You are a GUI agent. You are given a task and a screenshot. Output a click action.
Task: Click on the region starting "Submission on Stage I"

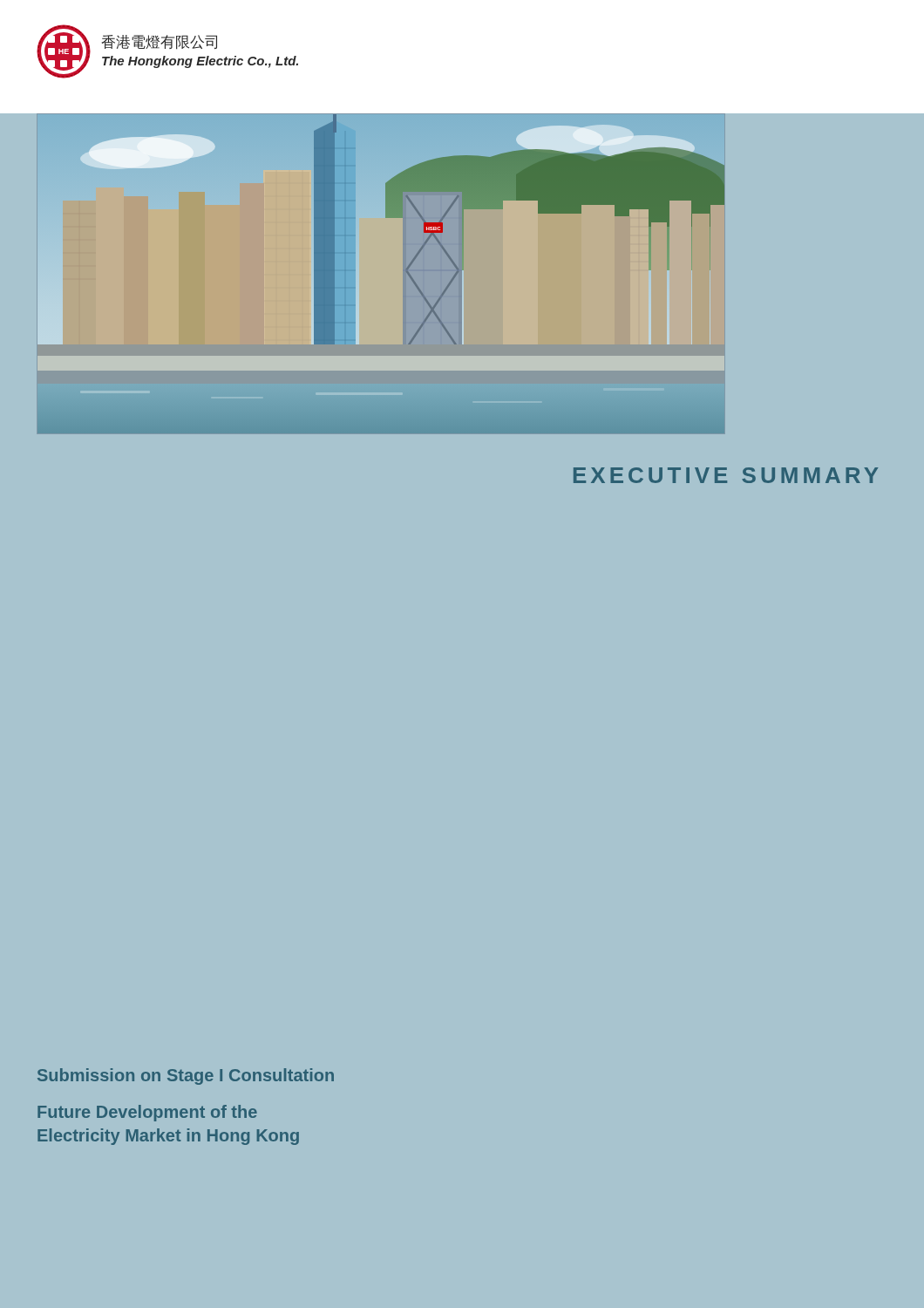tap(186, 1075)
